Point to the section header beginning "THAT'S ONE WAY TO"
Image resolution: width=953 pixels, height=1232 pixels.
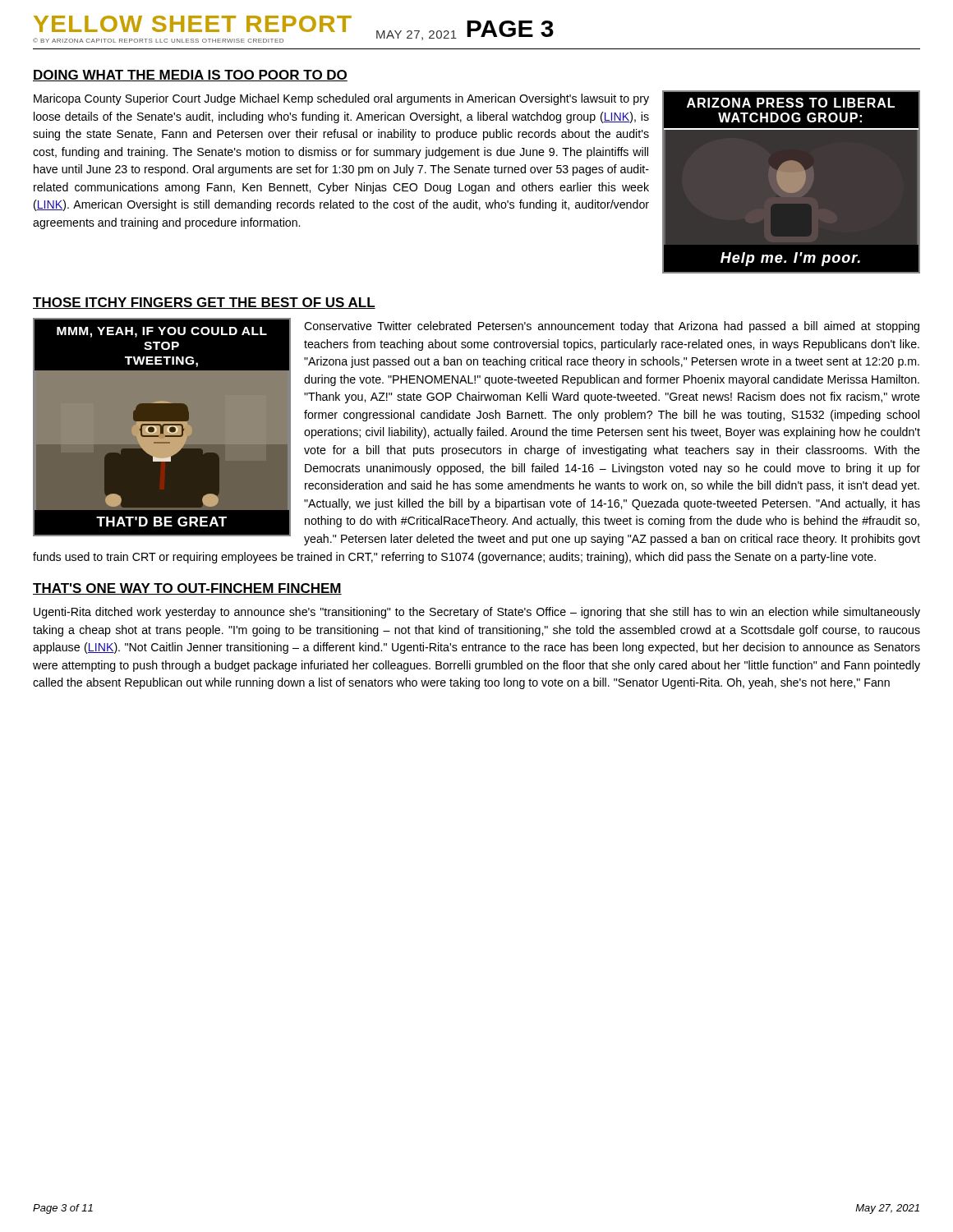tap(187, 589)
